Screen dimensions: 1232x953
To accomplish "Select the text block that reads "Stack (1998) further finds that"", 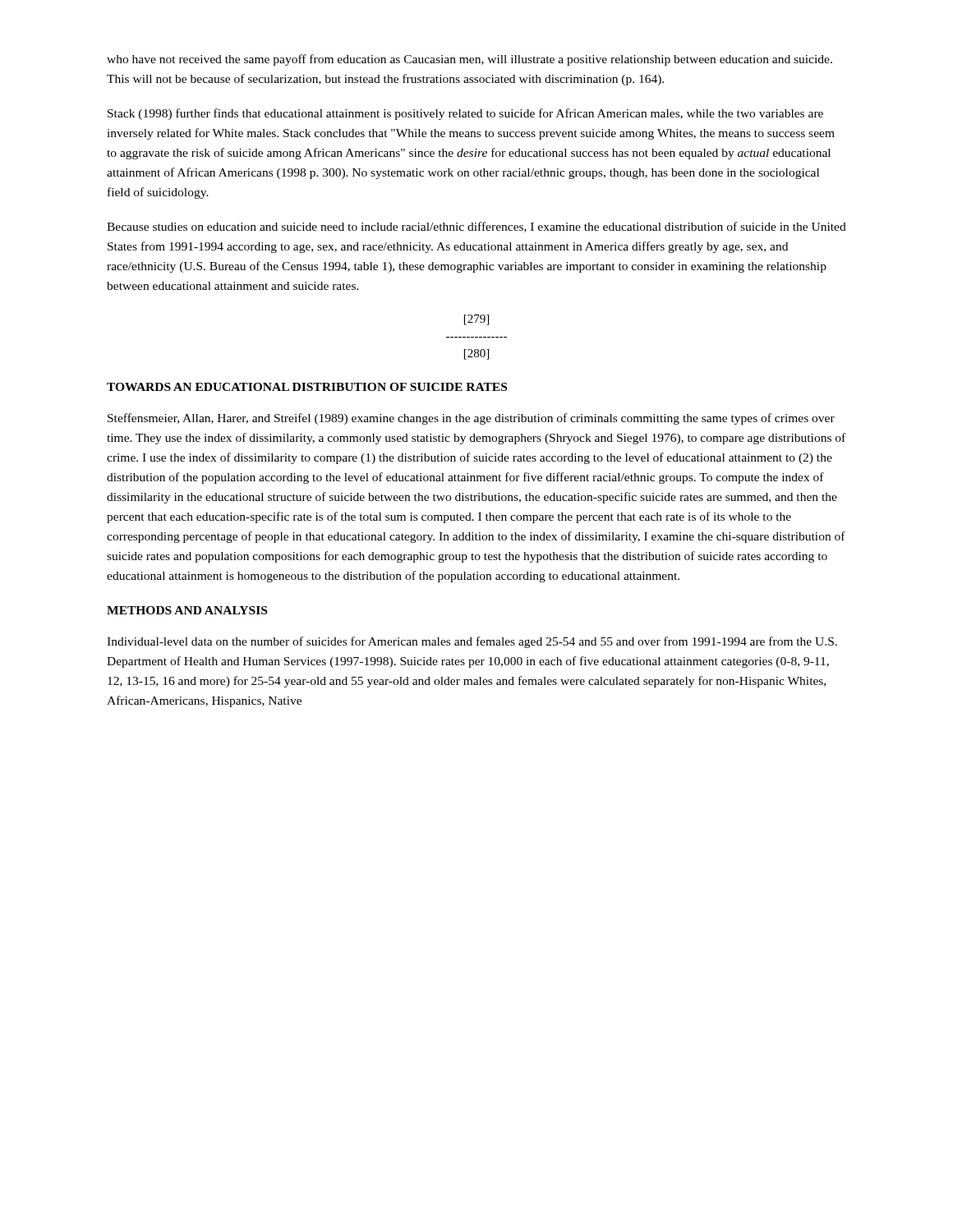I will 471,152.
